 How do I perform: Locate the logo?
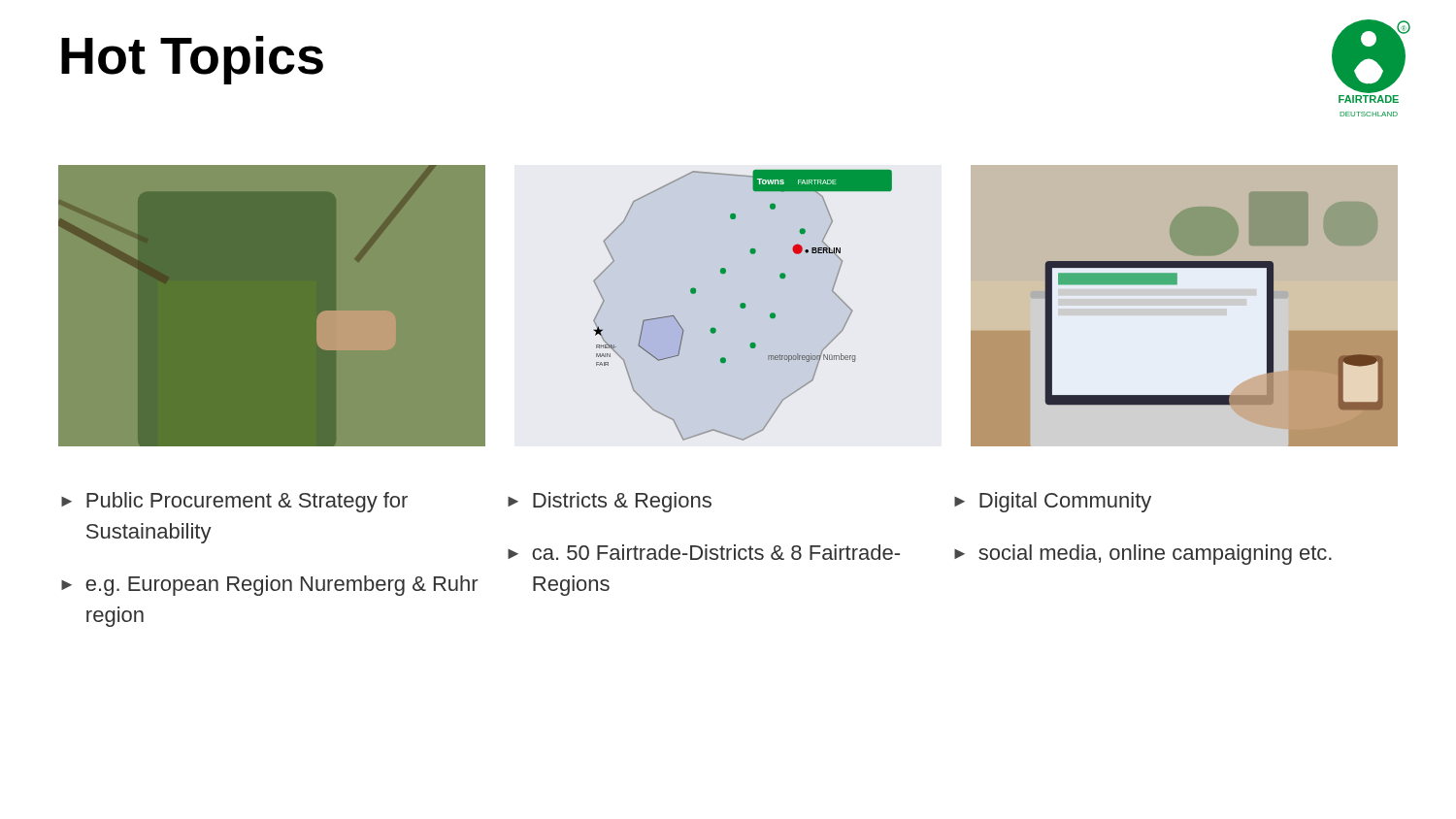pos(1369,66)
